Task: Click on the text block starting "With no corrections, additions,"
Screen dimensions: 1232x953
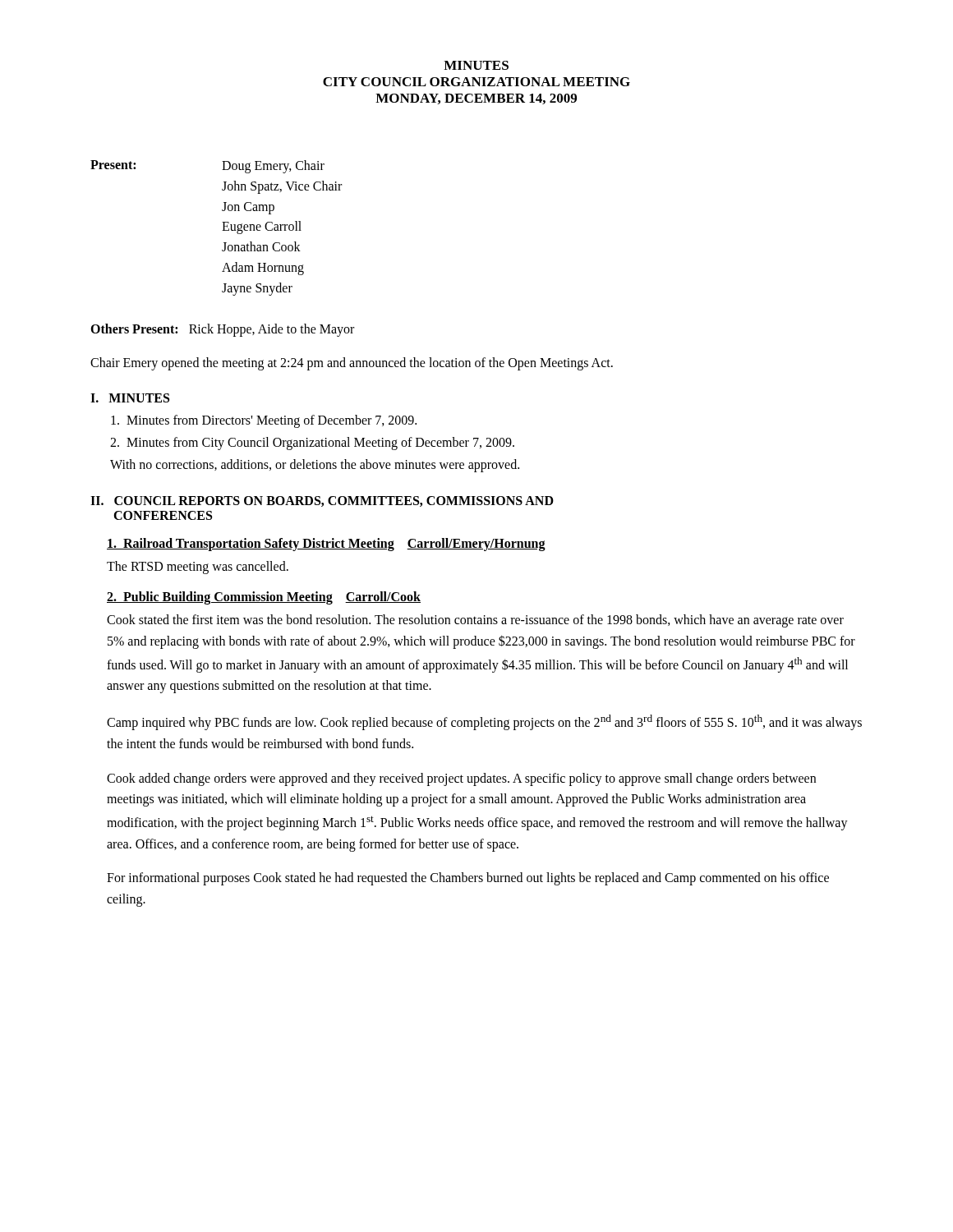Action: [x=315, y=464]
